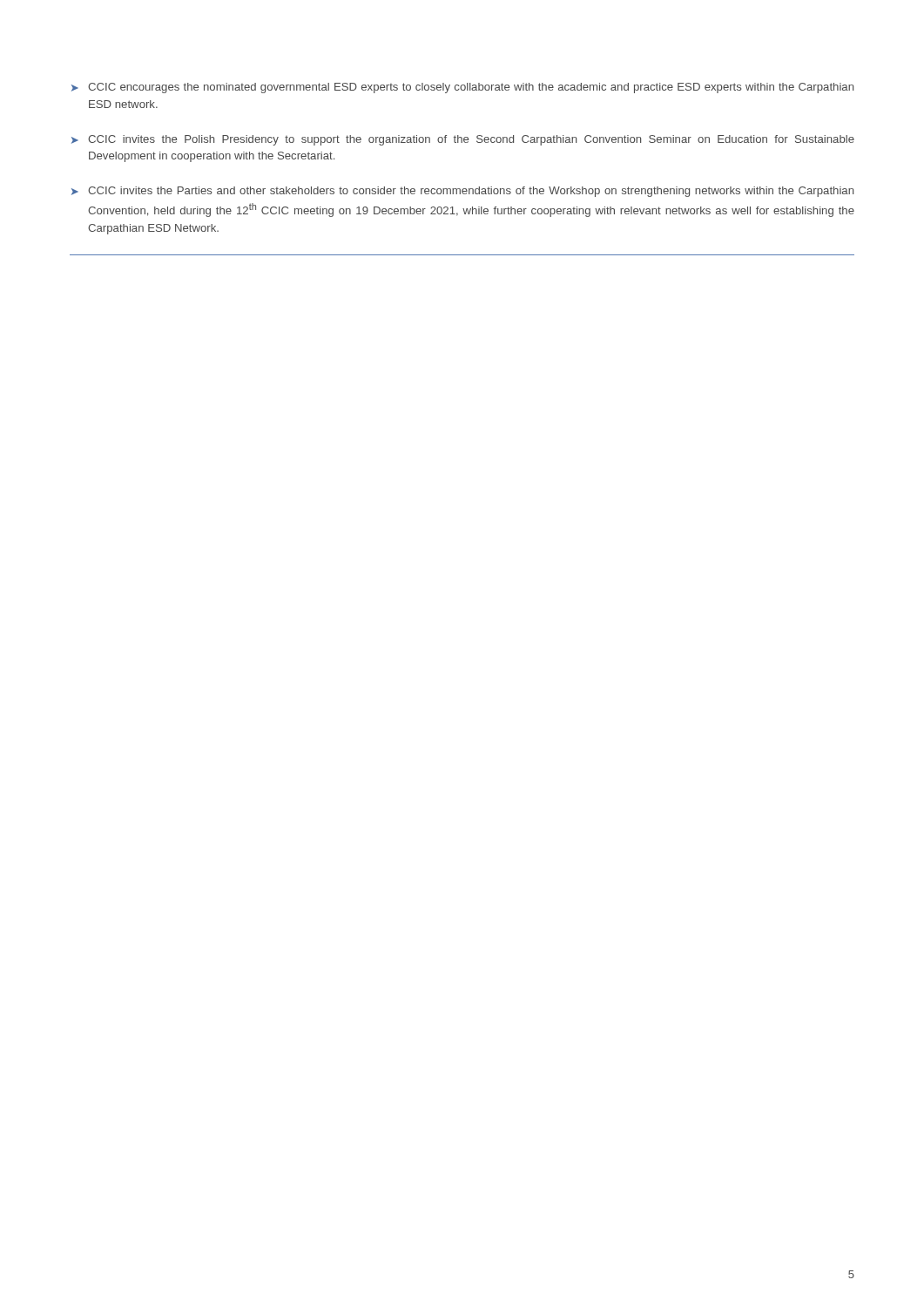Locate the block starting "➤ CCIC encourages the nominated governmental"
Viewport: 924px width, 1307px height.
pyautogui.click(x=462, y=96)
